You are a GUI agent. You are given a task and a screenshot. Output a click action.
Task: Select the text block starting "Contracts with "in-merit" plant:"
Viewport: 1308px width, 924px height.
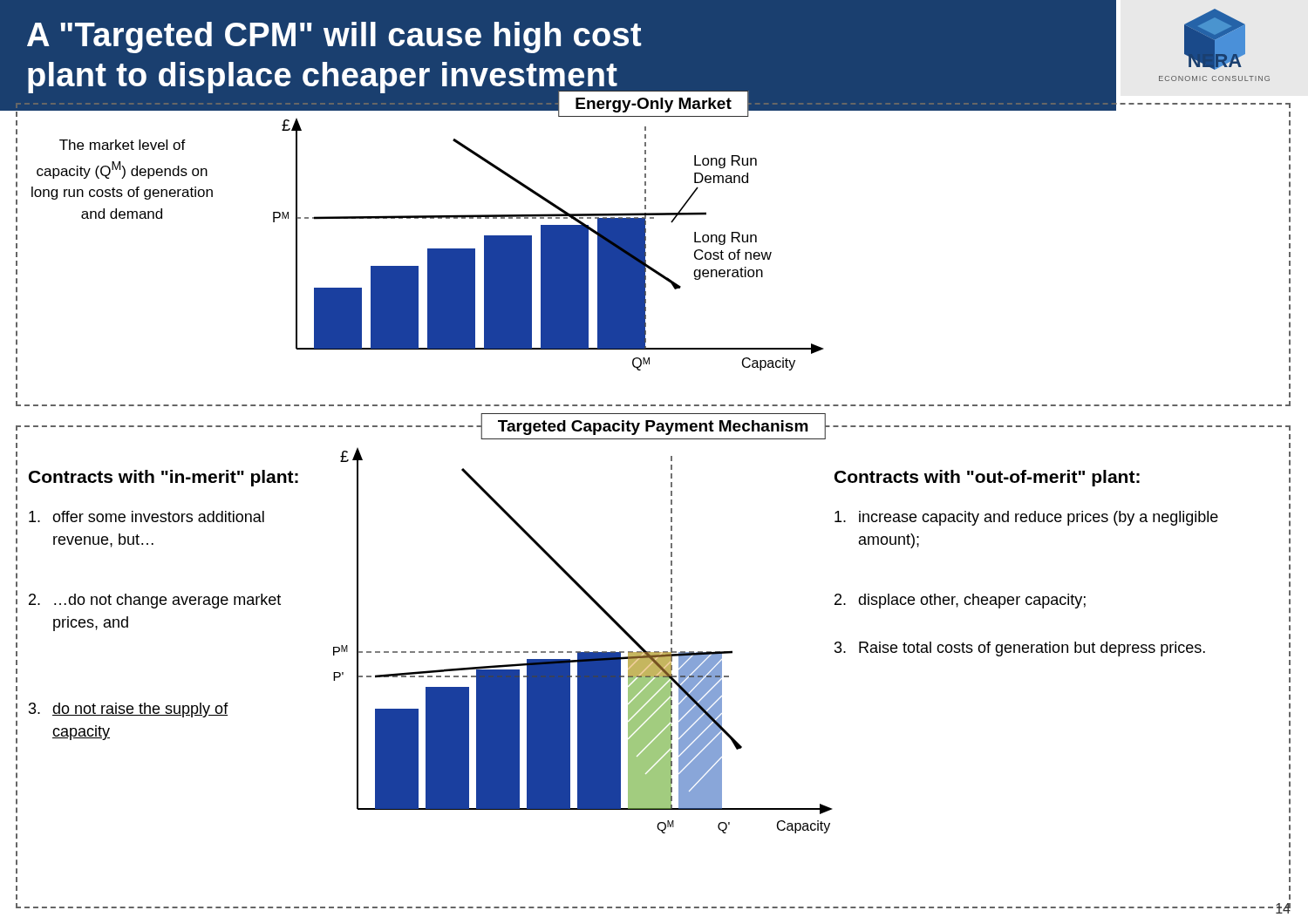pos(164,476)
